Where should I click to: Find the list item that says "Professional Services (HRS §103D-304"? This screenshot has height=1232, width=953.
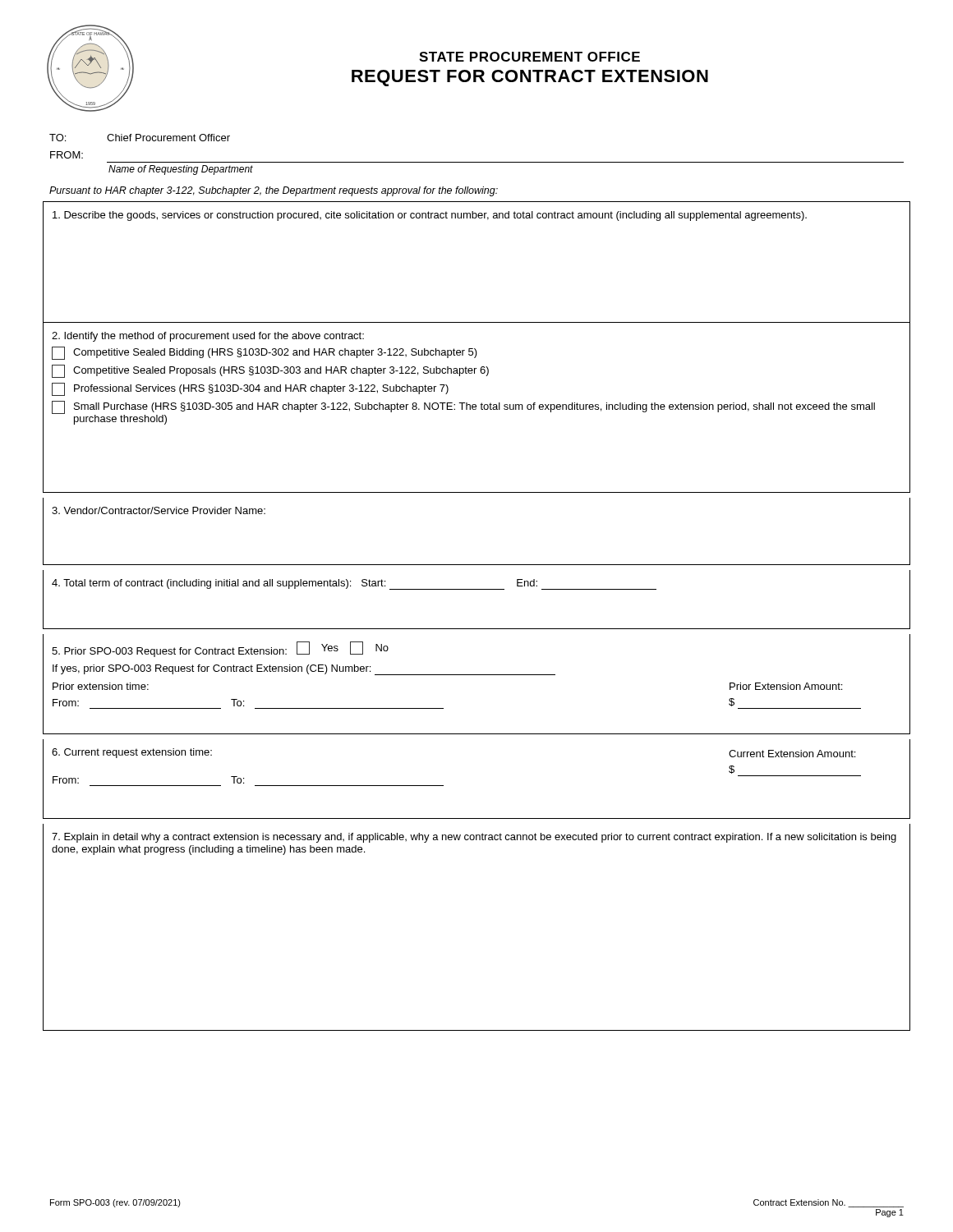(x=250, y=389)
